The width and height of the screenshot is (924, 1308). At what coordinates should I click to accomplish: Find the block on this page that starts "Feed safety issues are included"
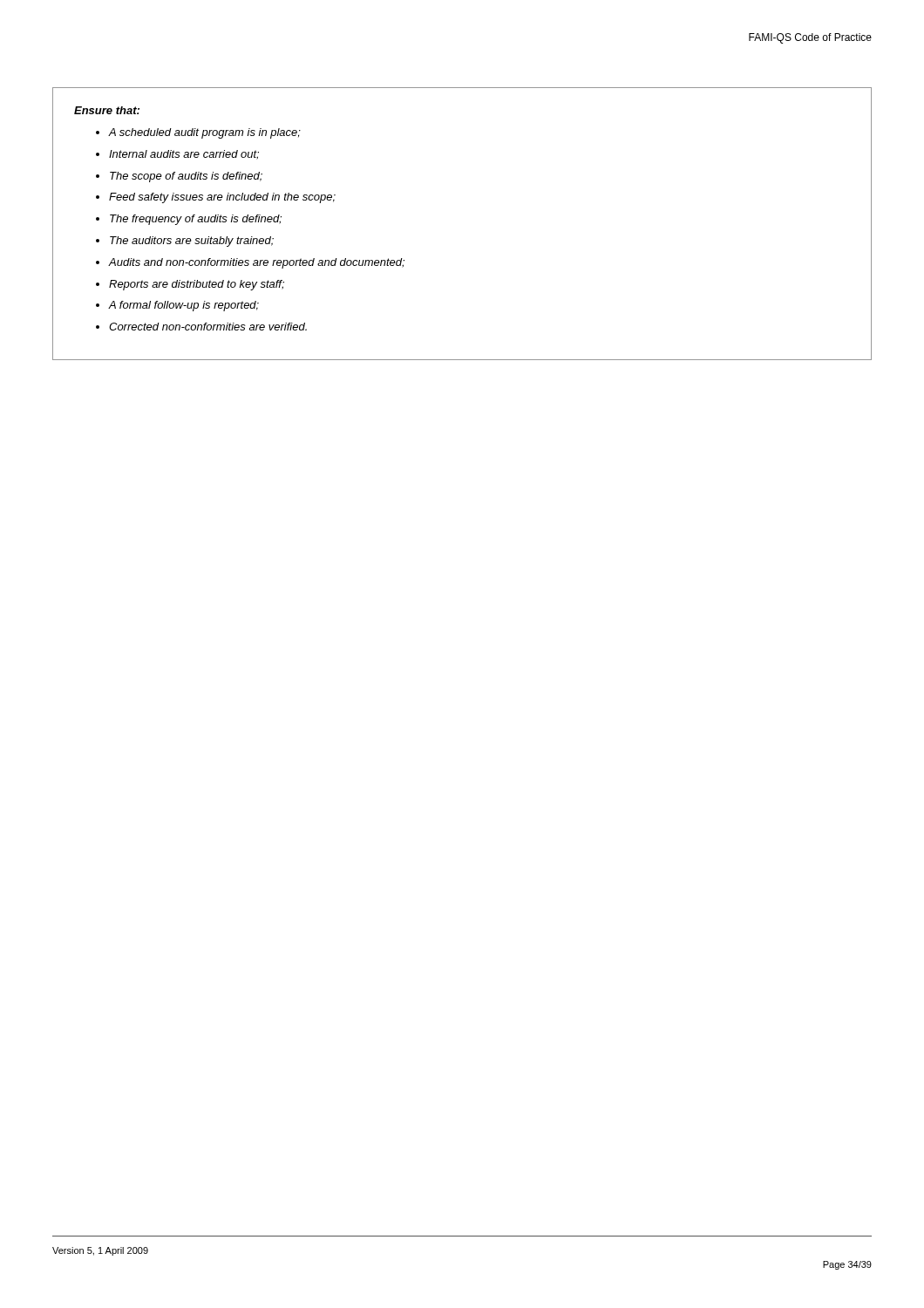coord(222,197)
